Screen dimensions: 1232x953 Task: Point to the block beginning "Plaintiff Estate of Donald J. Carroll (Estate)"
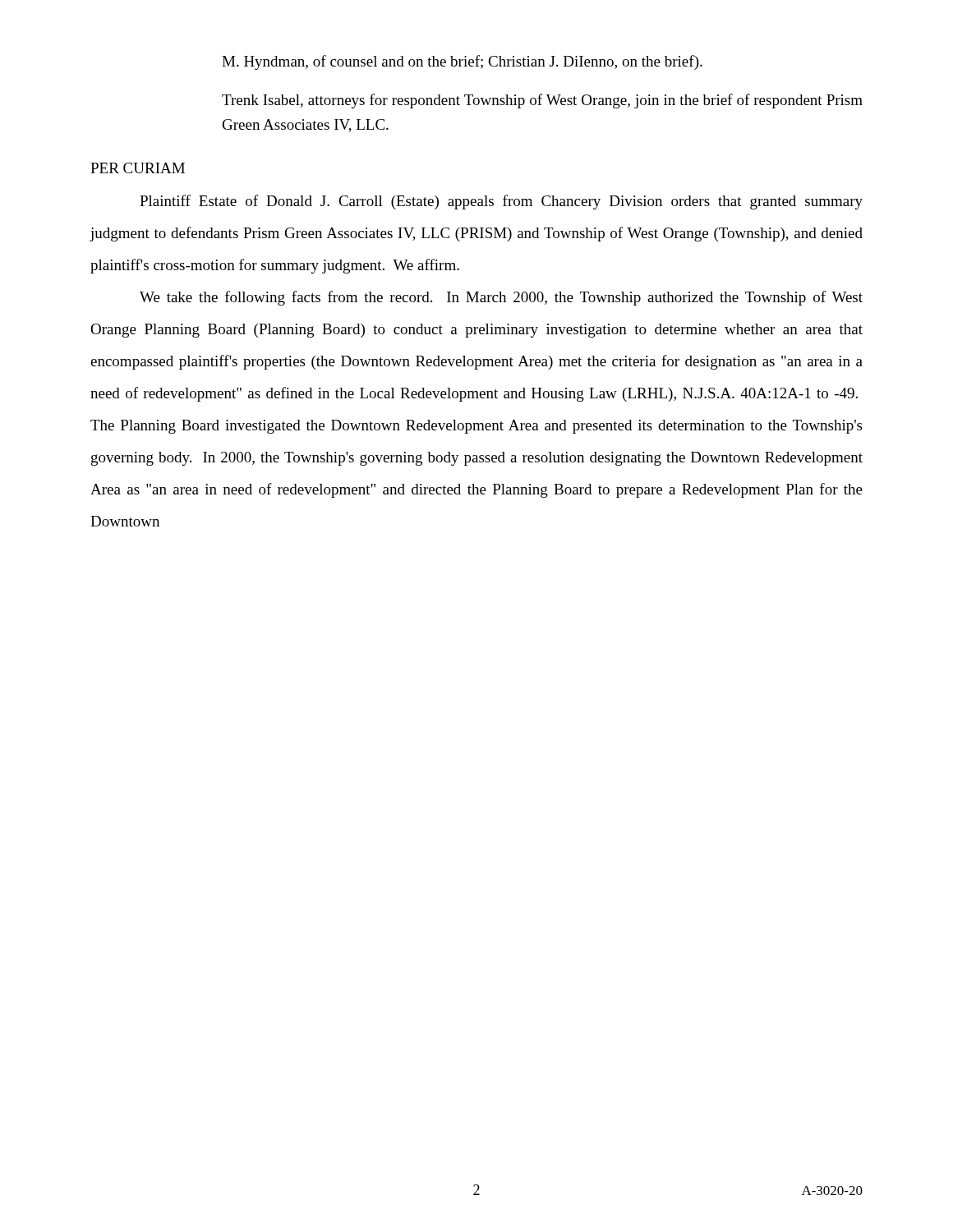point(476,233)
